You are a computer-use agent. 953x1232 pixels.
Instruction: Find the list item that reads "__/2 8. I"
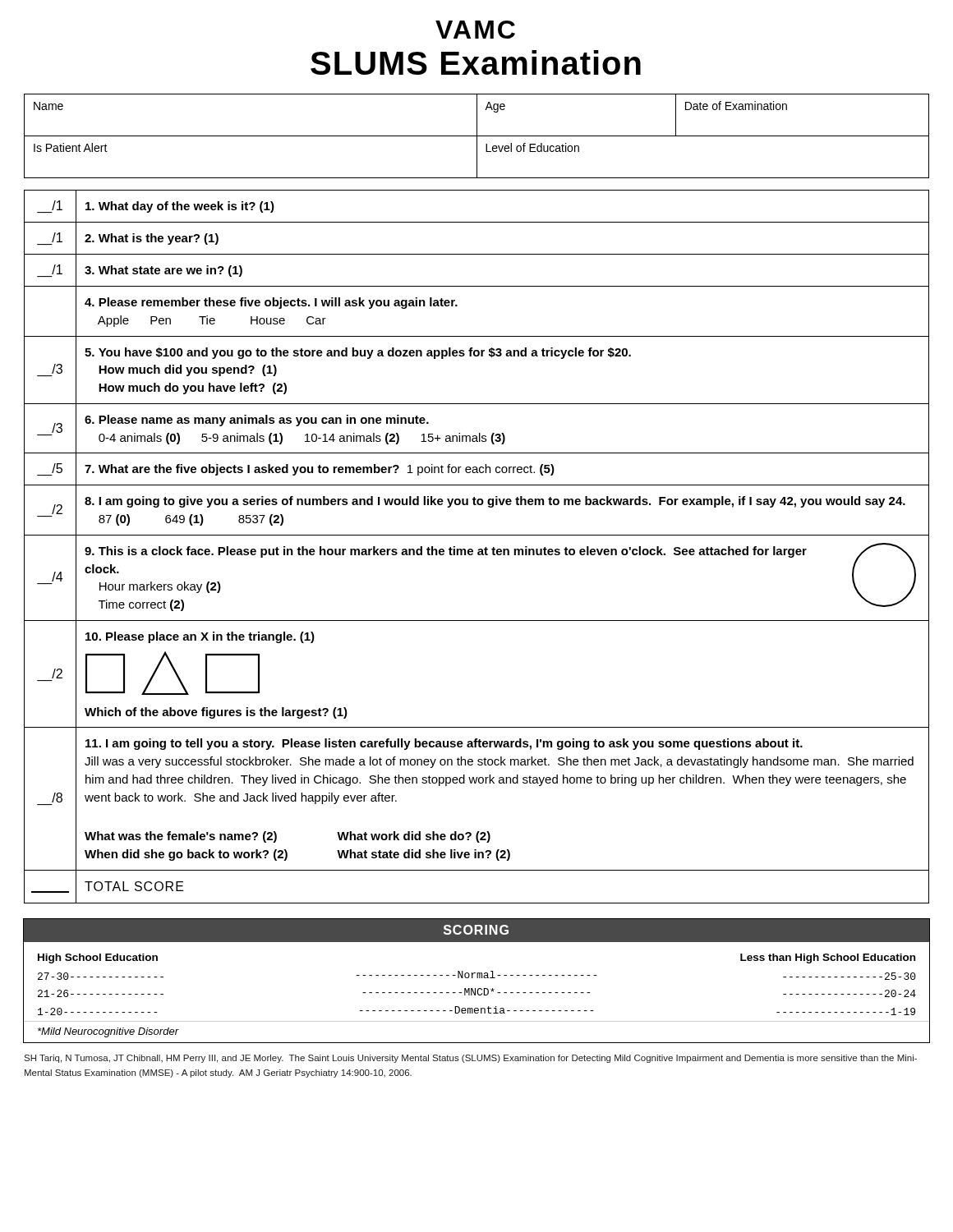coord(476,510)
